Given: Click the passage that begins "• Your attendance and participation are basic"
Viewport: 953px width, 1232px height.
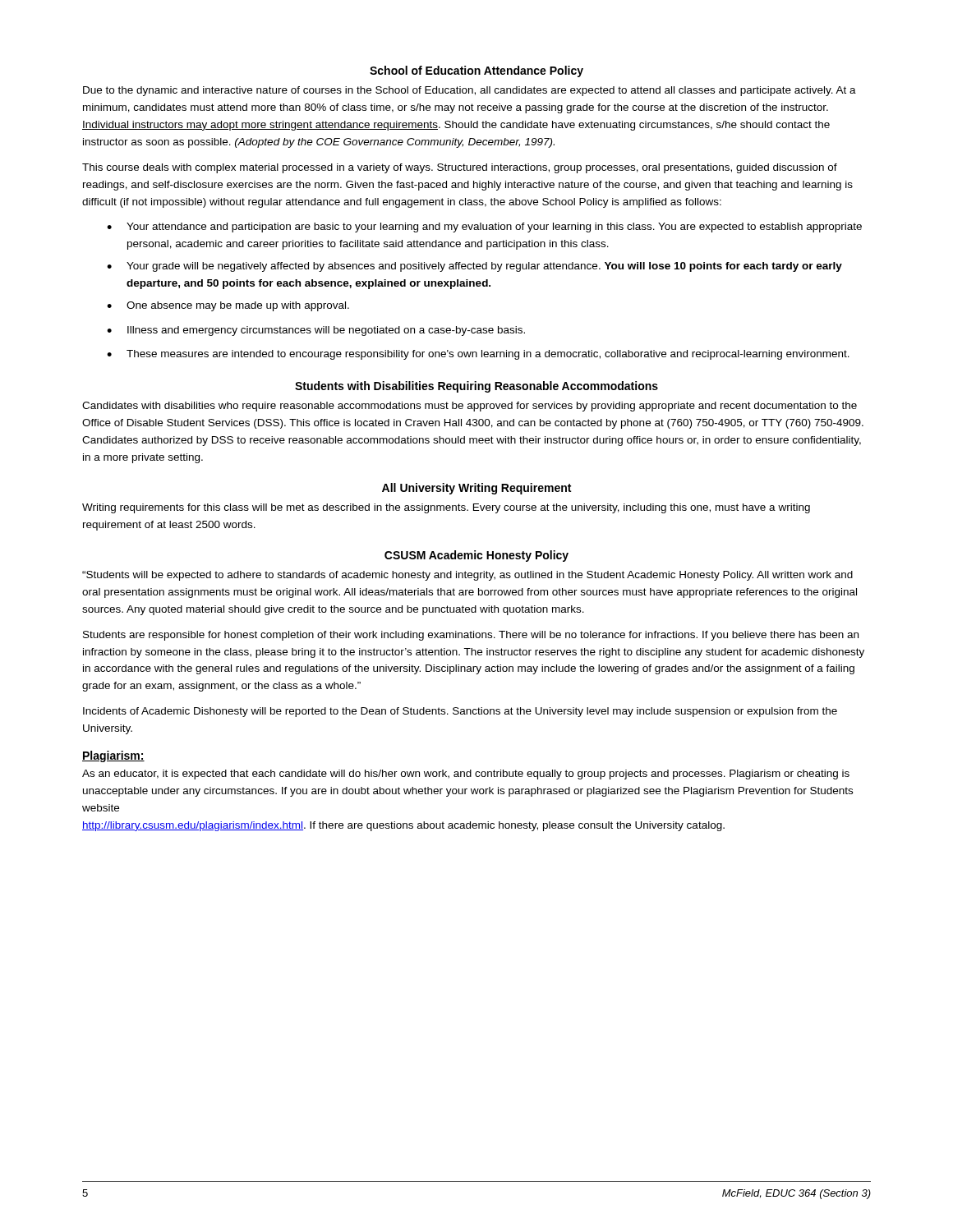Looking at the screenshot, I should click(489, 236).
